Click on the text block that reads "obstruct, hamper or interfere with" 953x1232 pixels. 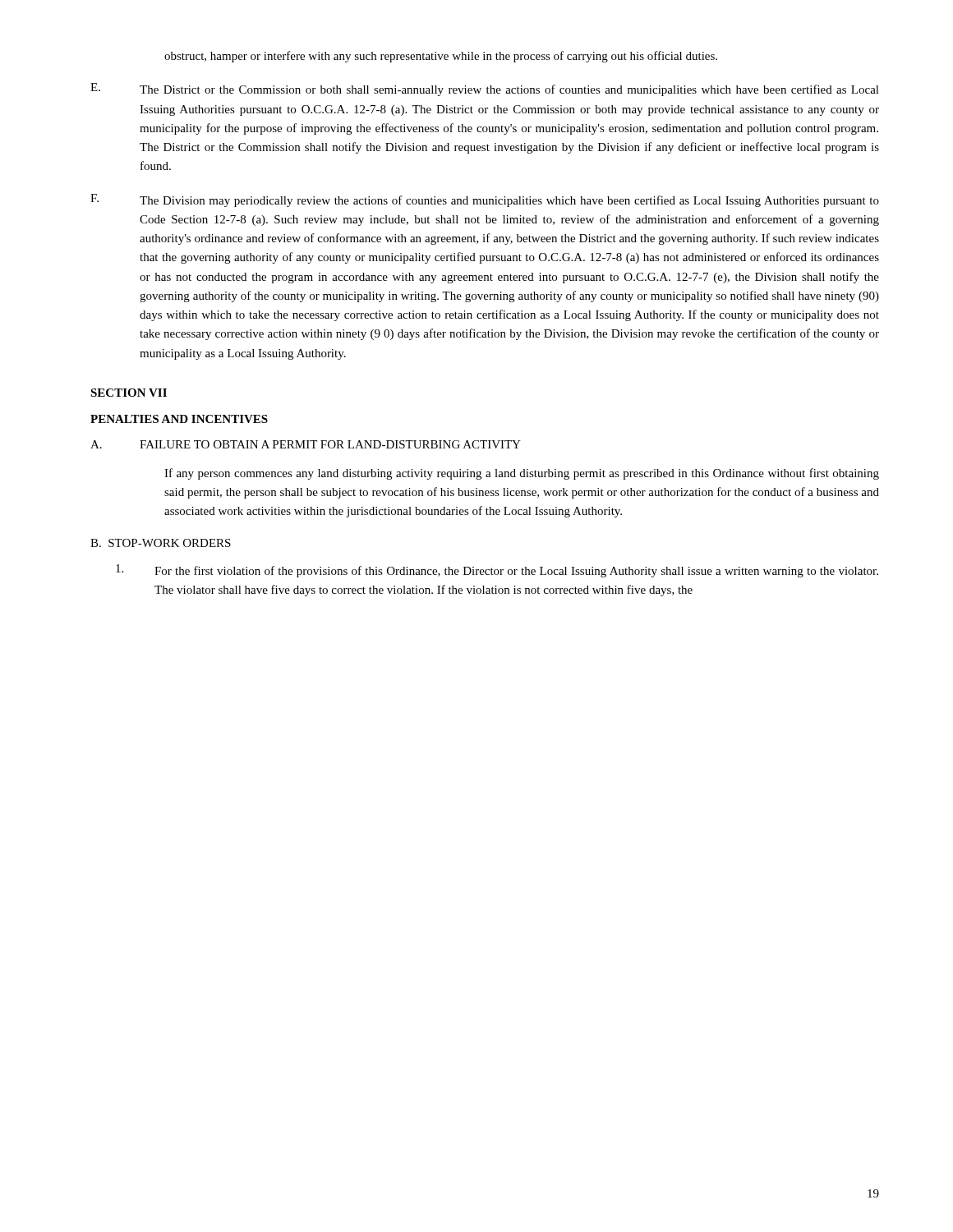pyautogui.click(x=522, y=56)
